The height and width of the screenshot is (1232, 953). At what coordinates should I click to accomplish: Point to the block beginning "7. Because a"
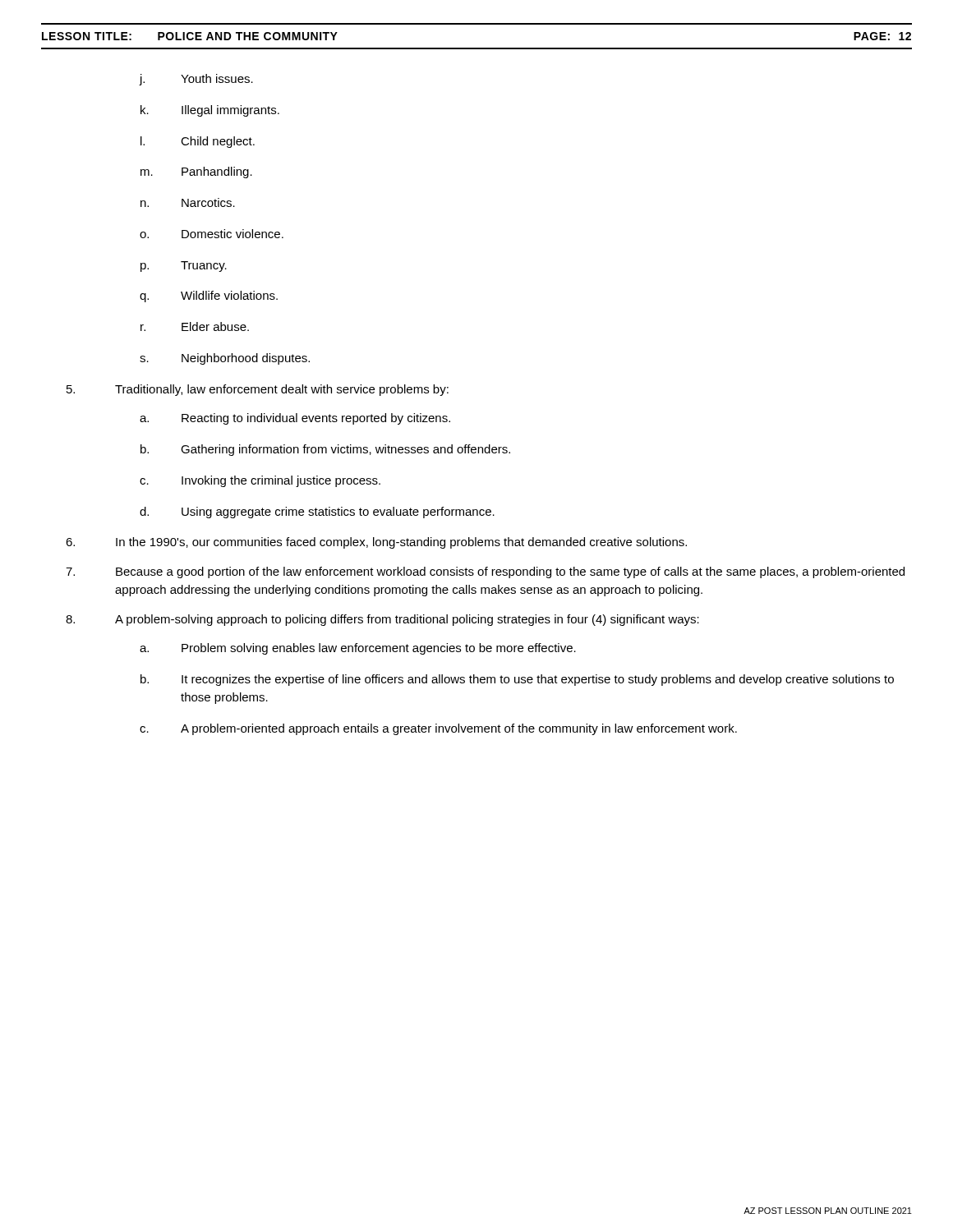click(485, 581)
